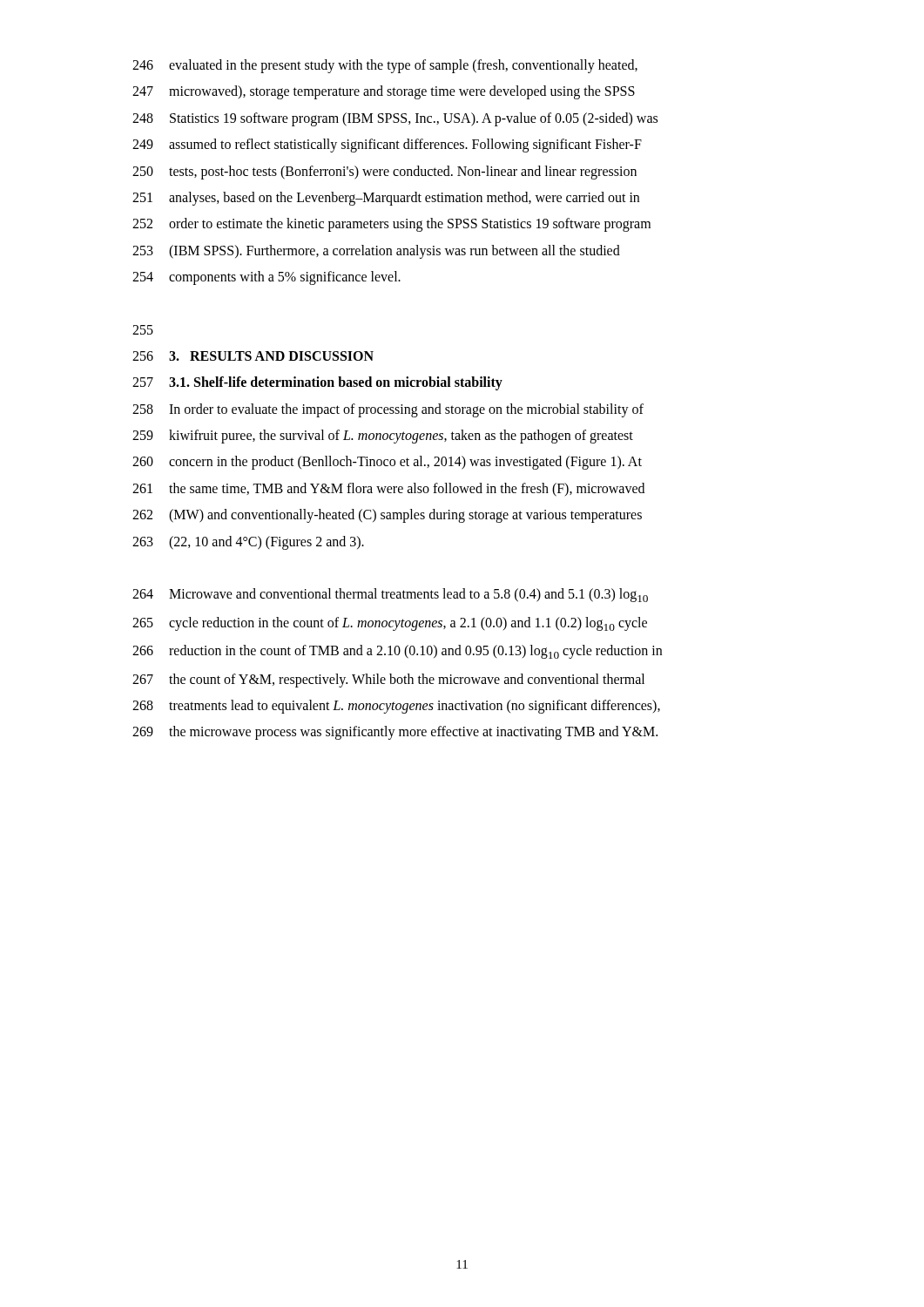The height and width of the screenshot is (1307, 924).
Task: Locate the block of text that opens with "248 Statistics 19"
Action: [475, 118]
